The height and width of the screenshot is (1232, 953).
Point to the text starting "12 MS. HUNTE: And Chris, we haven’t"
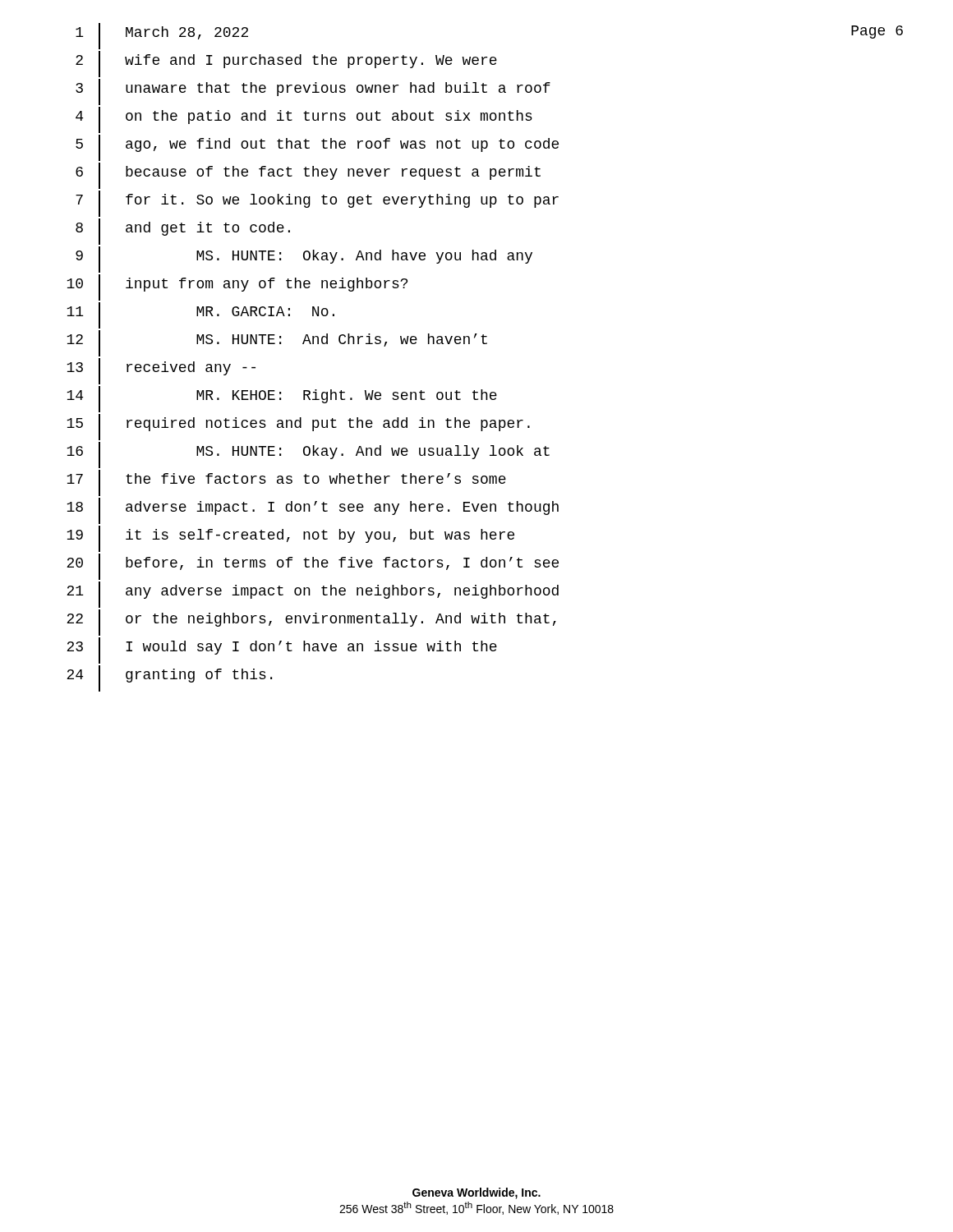tap(476, 343)
